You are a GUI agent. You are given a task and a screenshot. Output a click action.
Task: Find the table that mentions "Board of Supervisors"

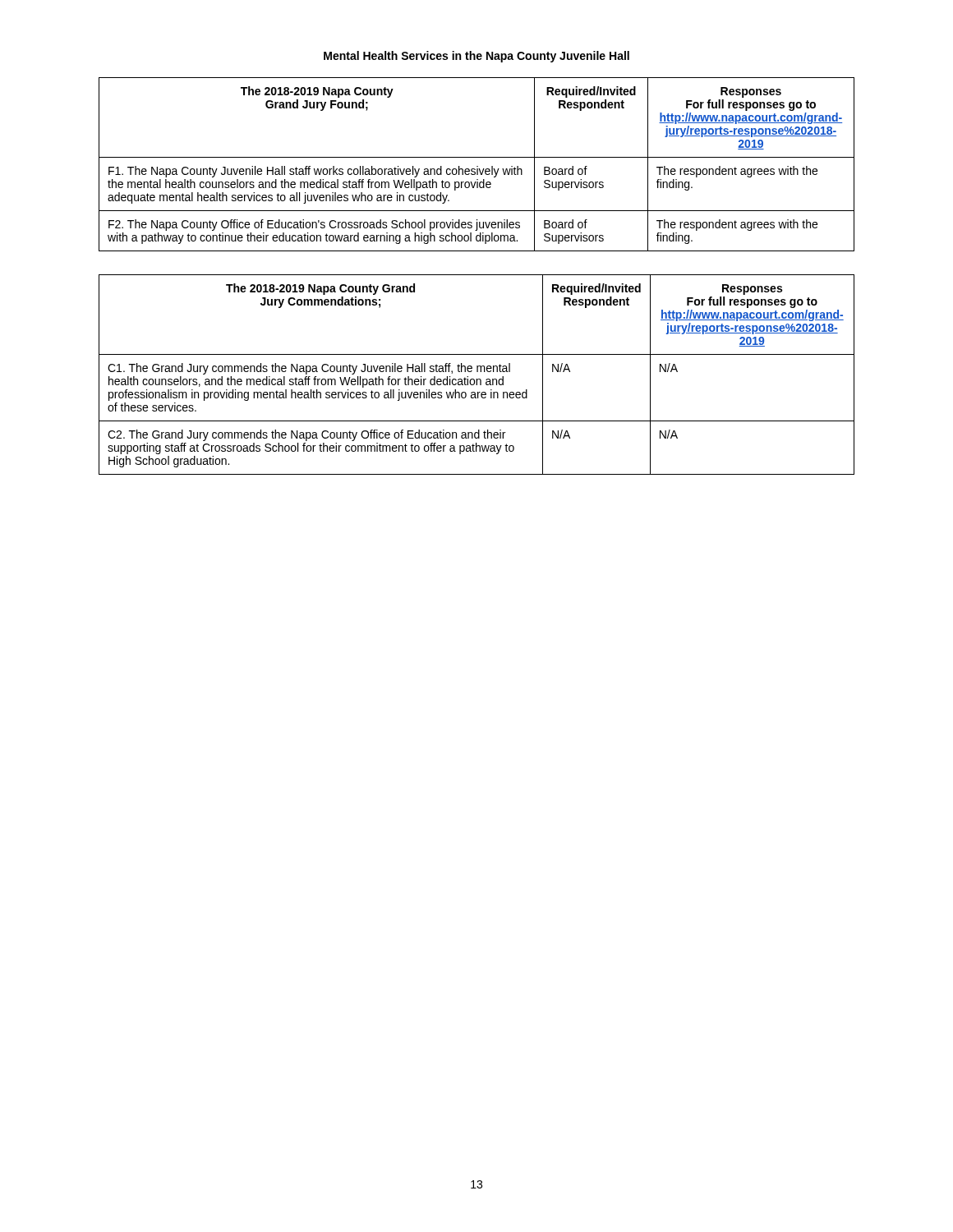point(476,164)
